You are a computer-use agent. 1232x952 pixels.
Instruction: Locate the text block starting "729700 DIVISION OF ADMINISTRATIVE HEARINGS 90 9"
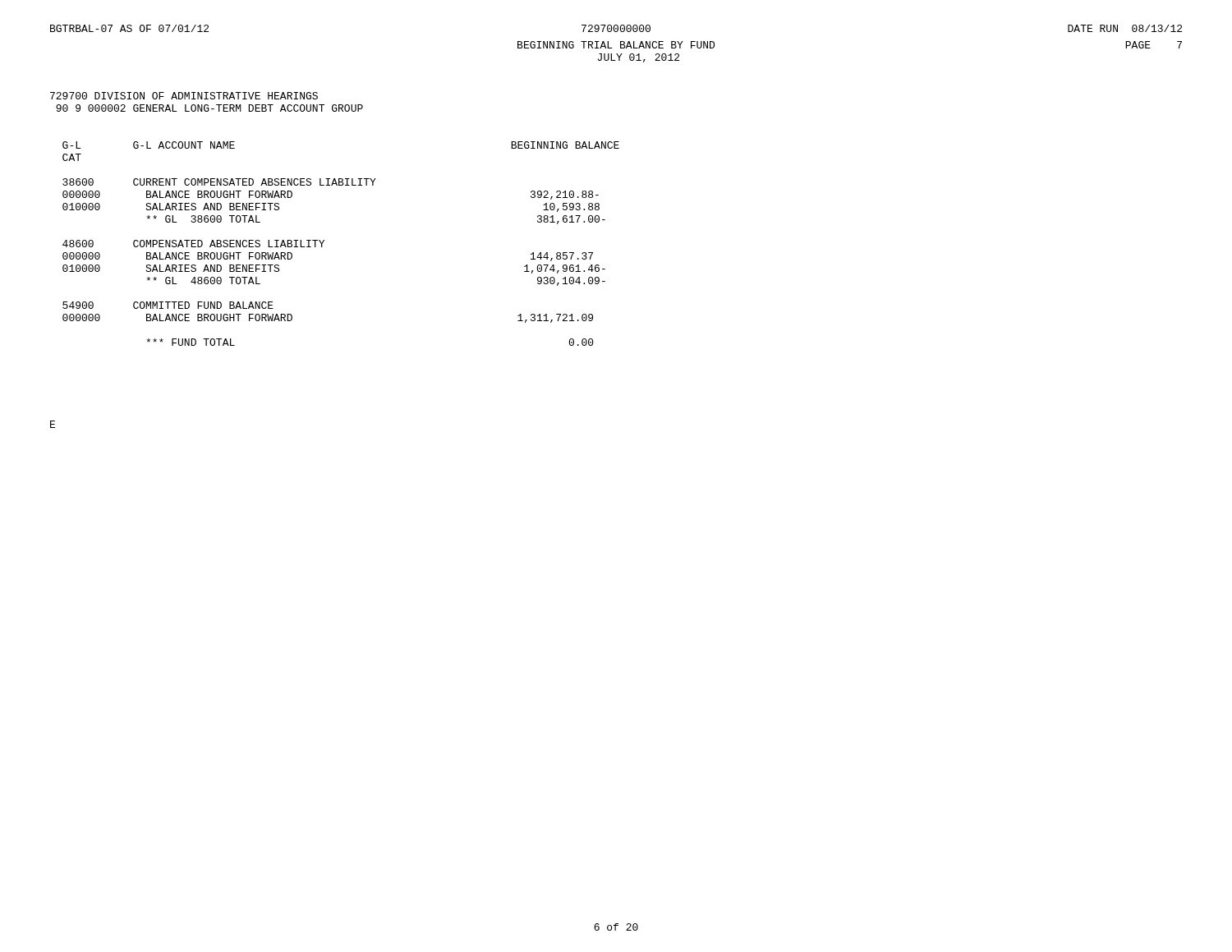[x=206, y=103]
